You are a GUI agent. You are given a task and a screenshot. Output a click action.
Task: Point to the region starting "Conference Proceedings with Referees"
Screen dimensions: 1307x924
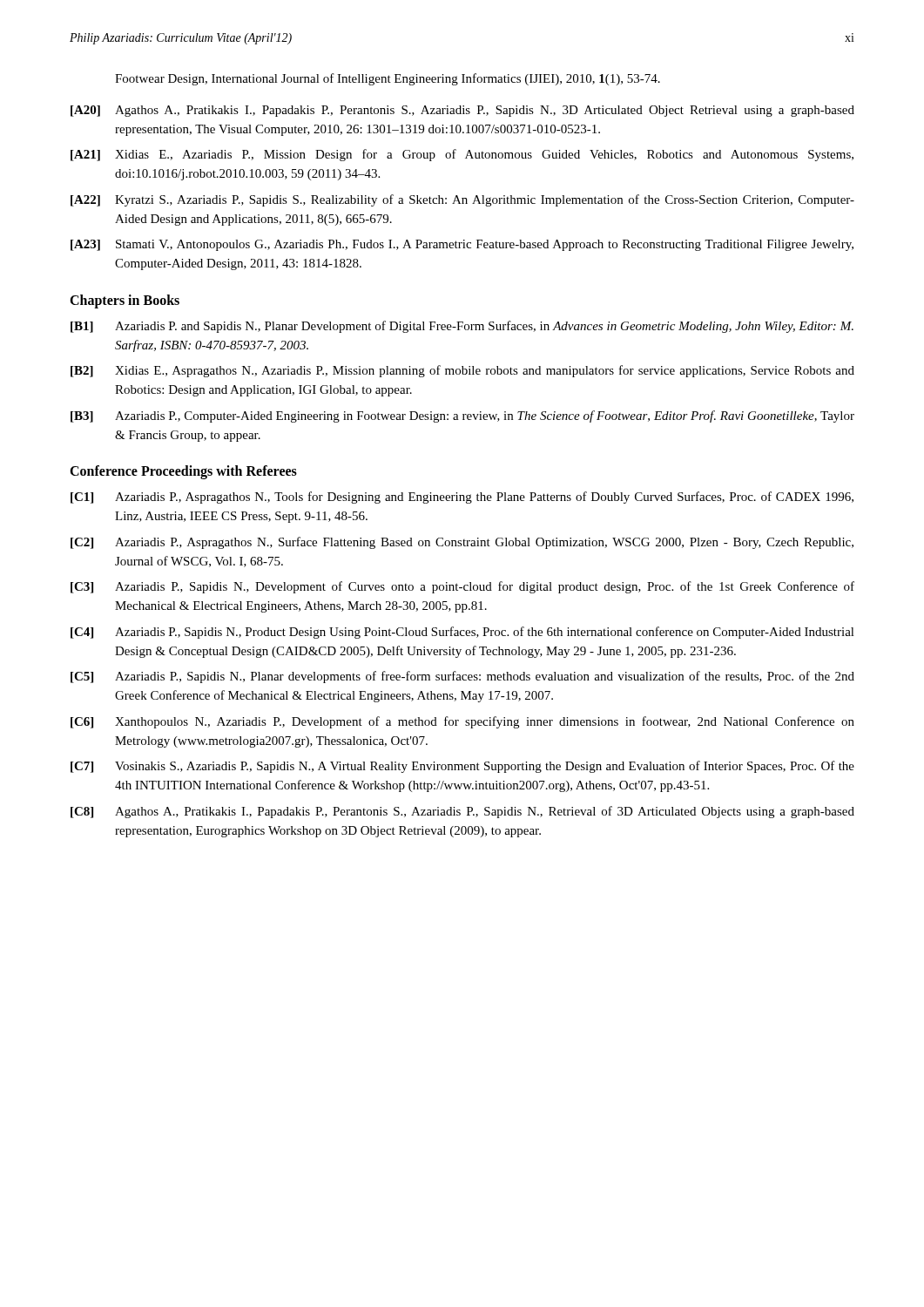pyautogui.click(x=183, y=471)
